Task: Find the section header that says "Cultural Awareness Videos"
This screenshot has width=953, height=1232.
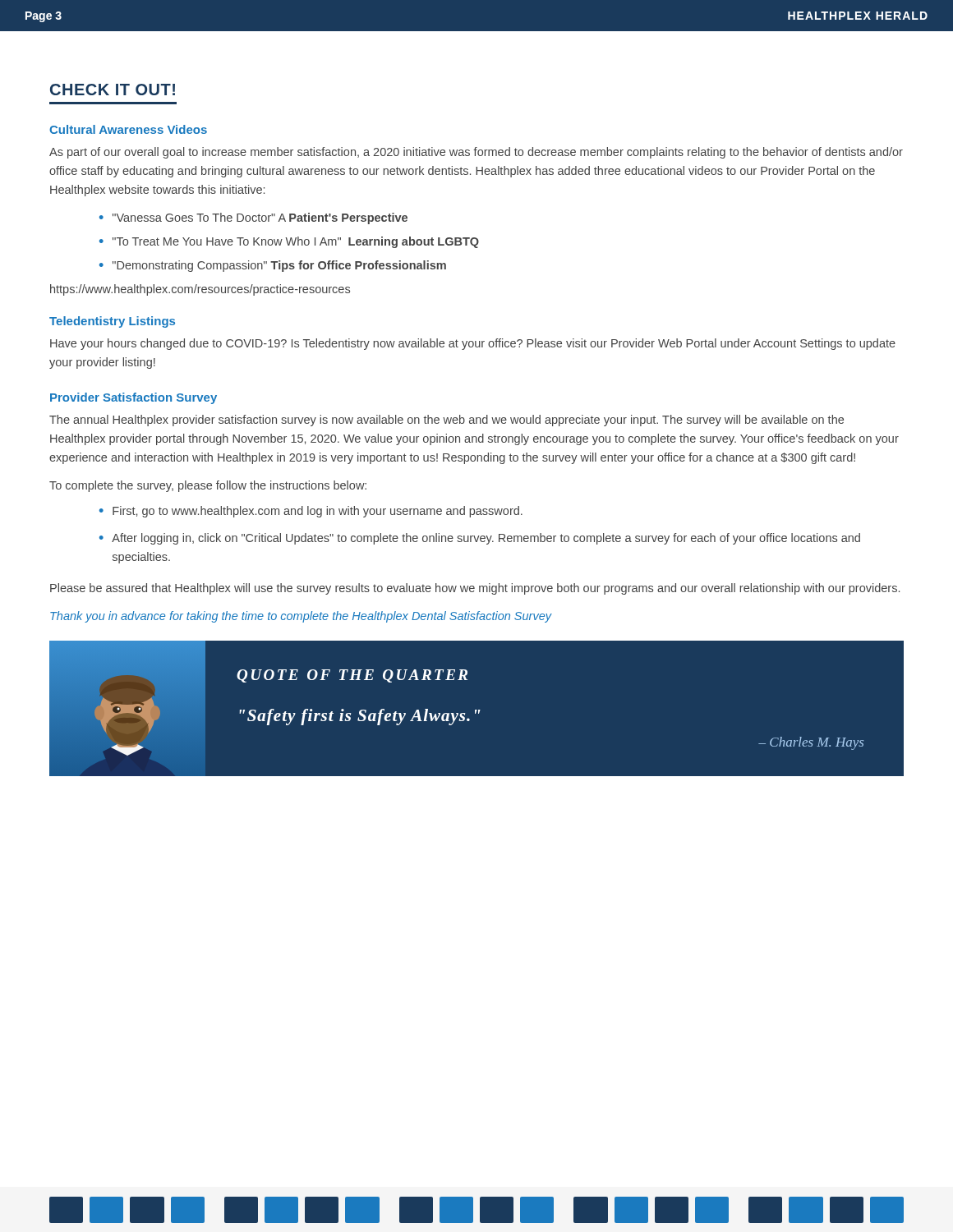Action: click(128, 129)
